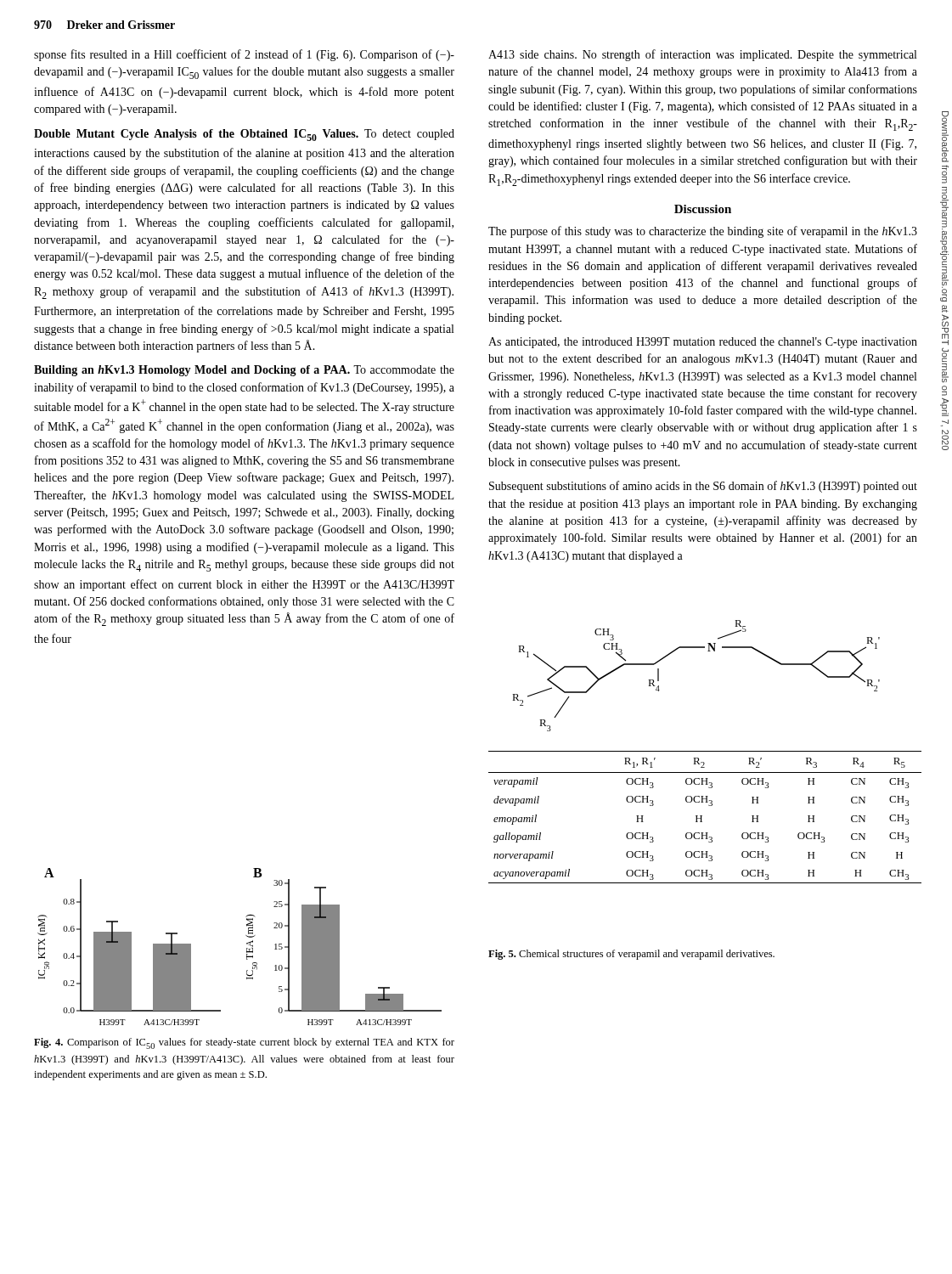
Task: Navigate to the region starting "As anticipated, the introduced H399T mutation"
Action: point(703,403)
